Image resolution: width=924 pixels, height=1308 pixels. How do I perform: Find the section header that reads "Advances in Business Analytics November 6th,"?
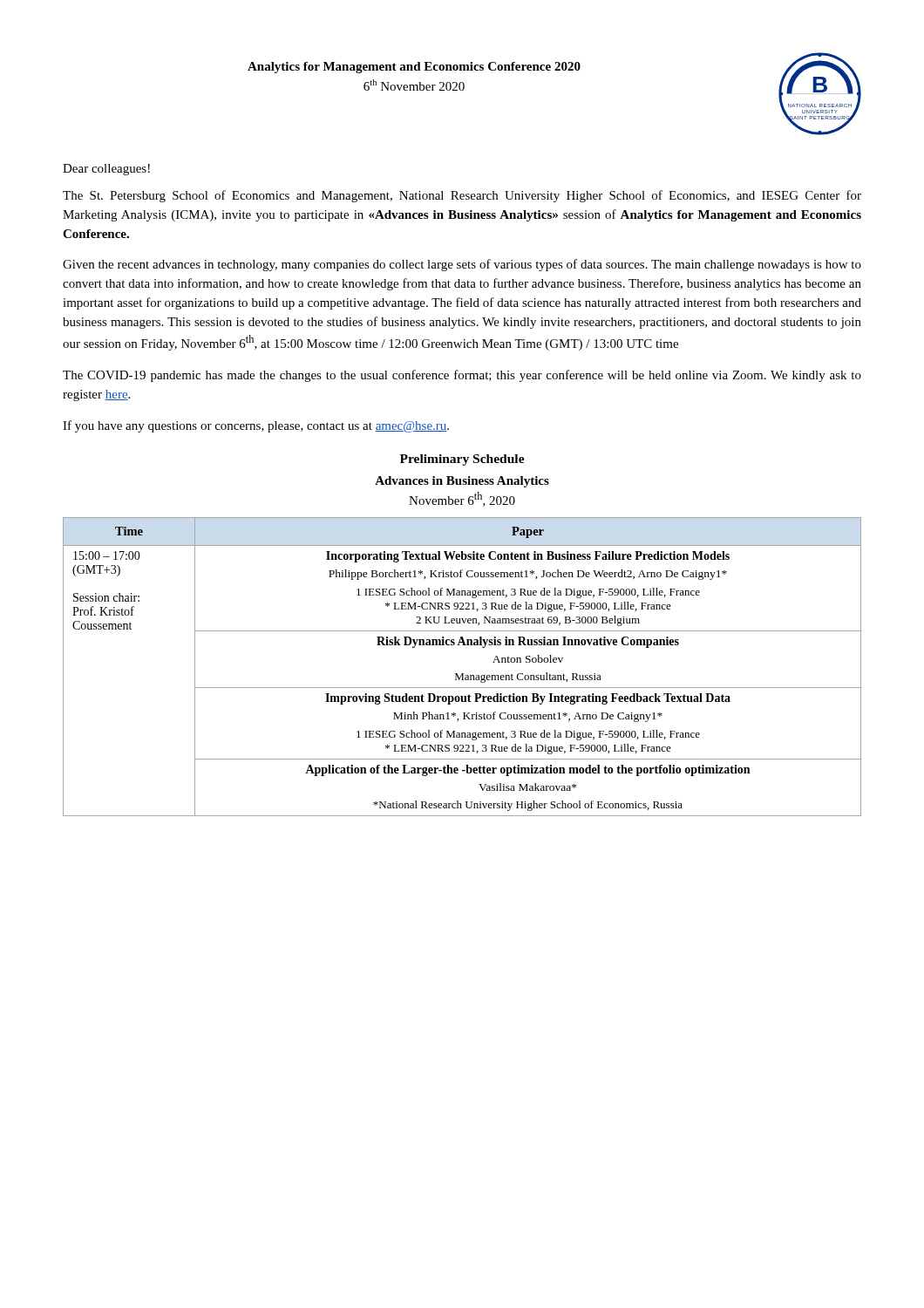point(462,491)
